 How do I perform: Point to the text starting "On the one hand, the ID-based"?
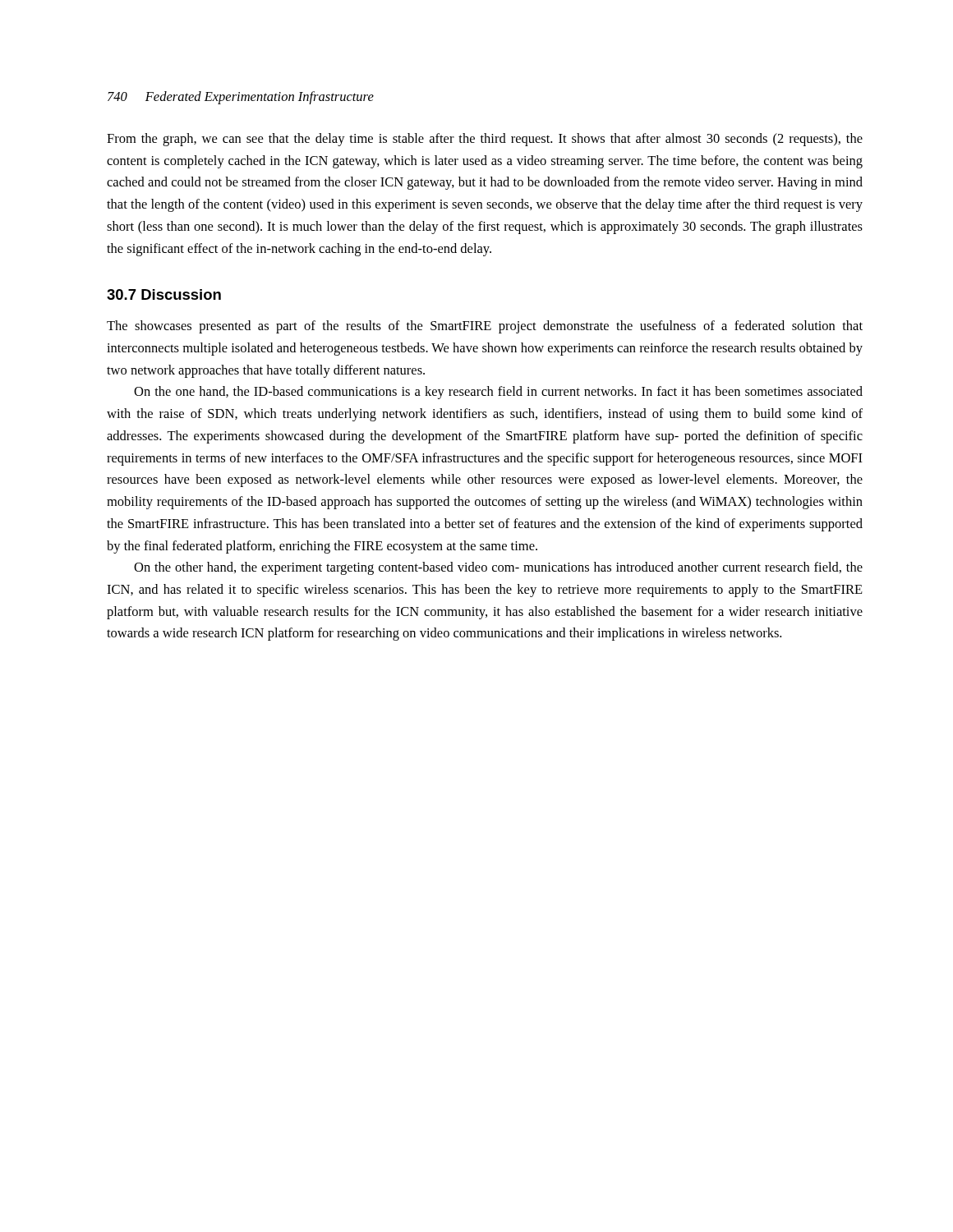[x=485, y=469]
